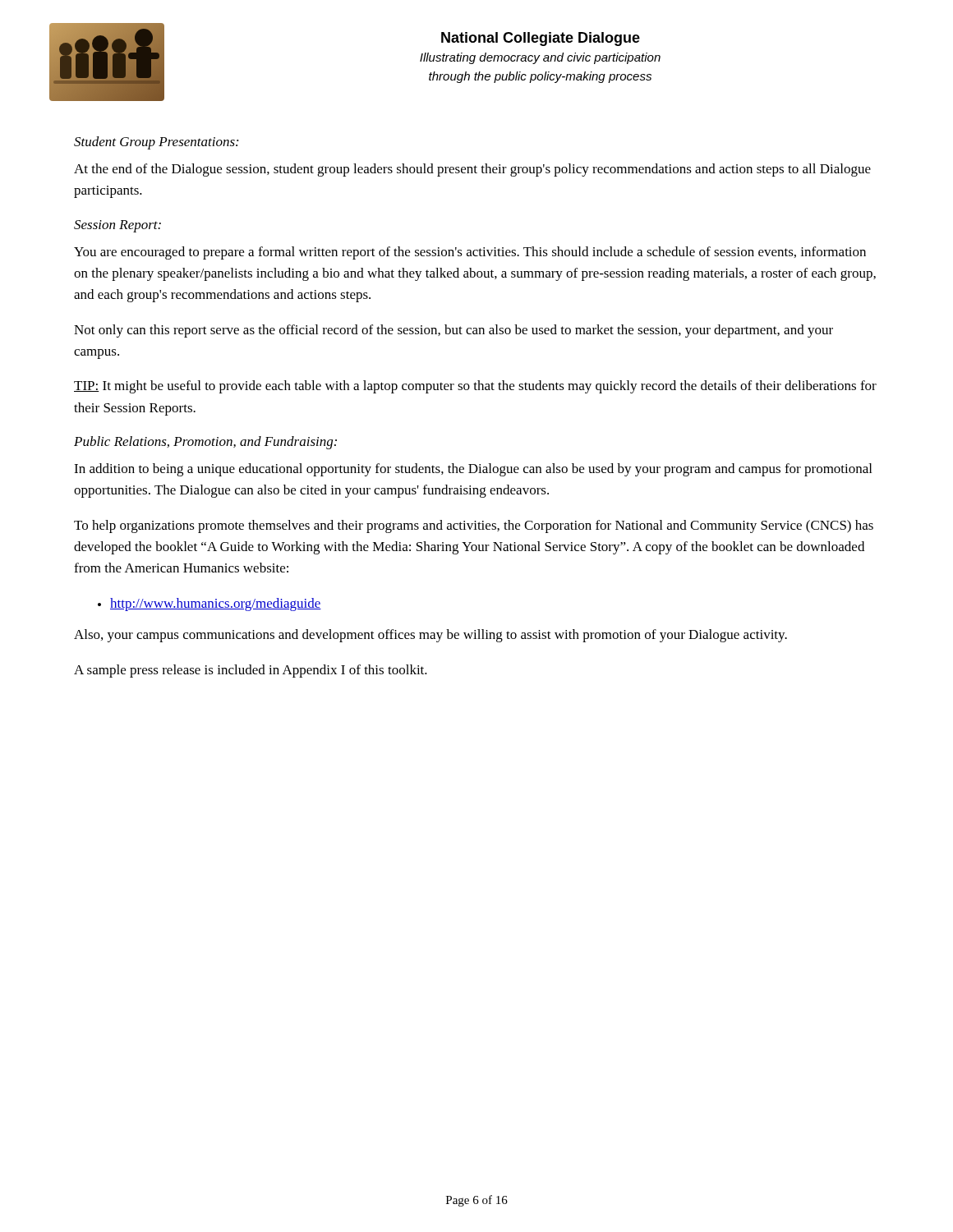Image resolution: width=953 pixels, height=1232 pixels.
Task: Locate the passage starting "In addition to being a unique"
Action: (x=473, y=479)
